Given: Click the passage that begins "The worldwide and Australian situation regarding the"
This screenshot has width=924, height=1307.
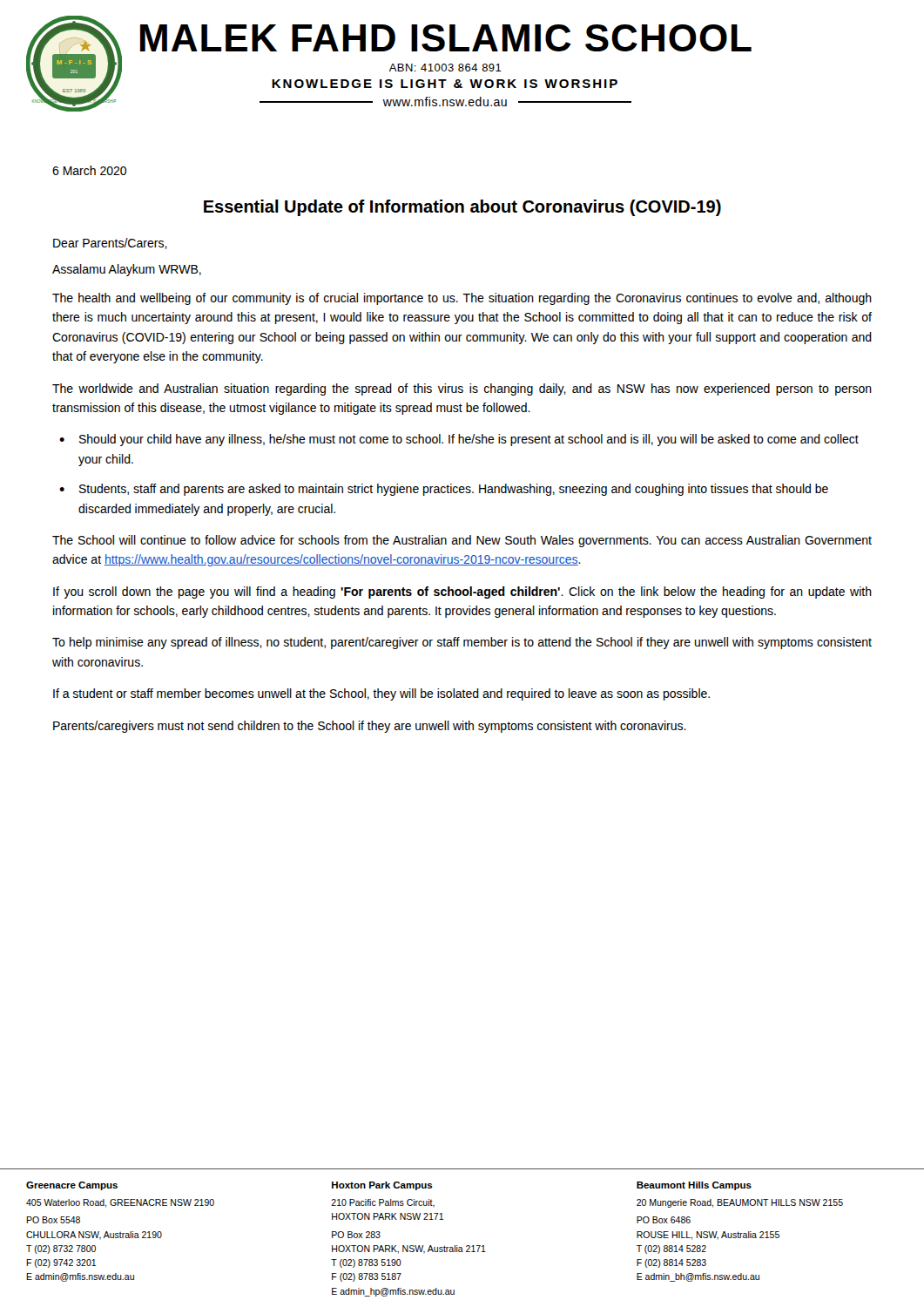Looking at the screenshot, I should pos(462,398).
